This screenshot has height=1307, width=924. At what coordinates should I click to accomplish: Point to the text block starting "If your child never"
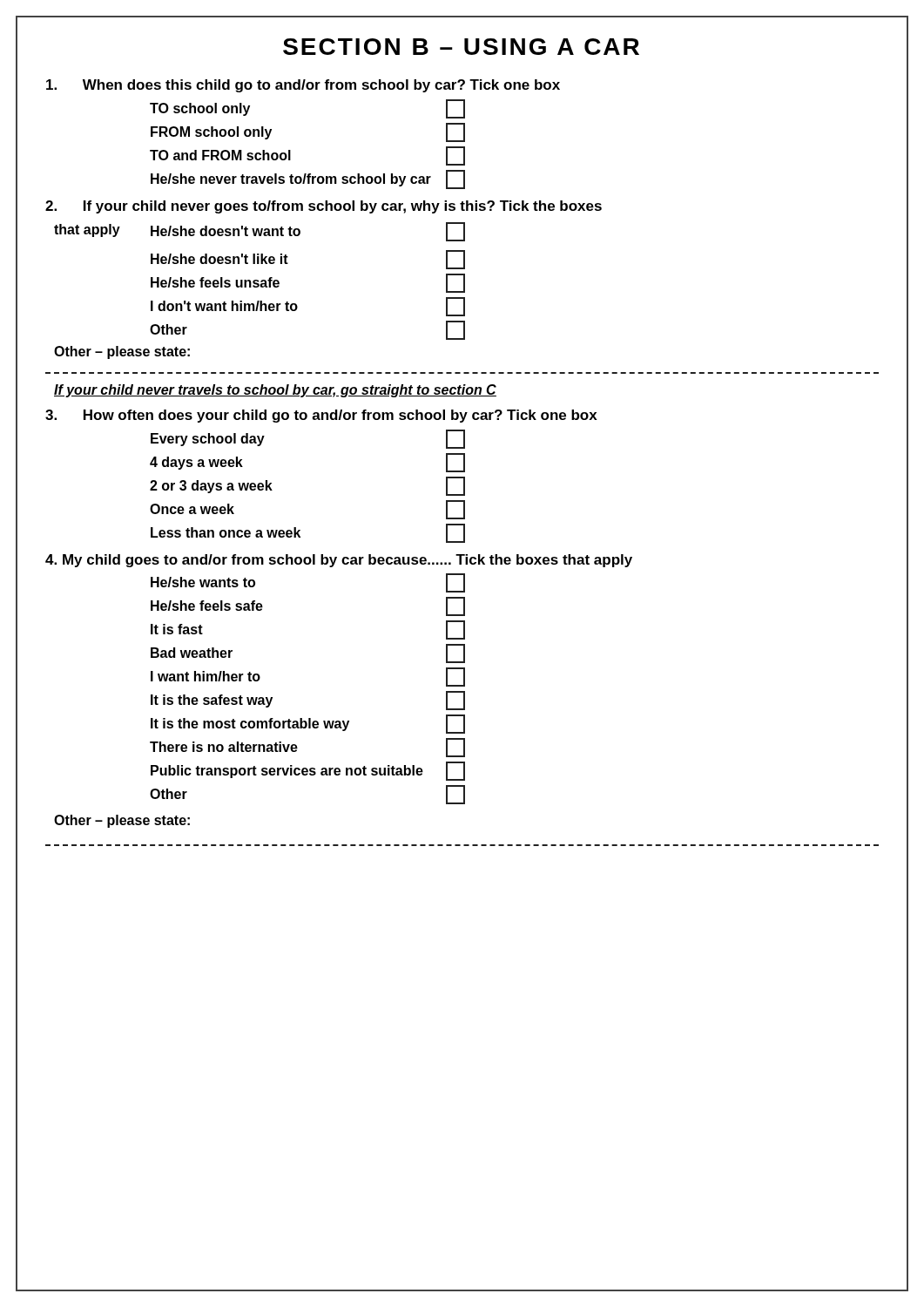pos(275,390)
